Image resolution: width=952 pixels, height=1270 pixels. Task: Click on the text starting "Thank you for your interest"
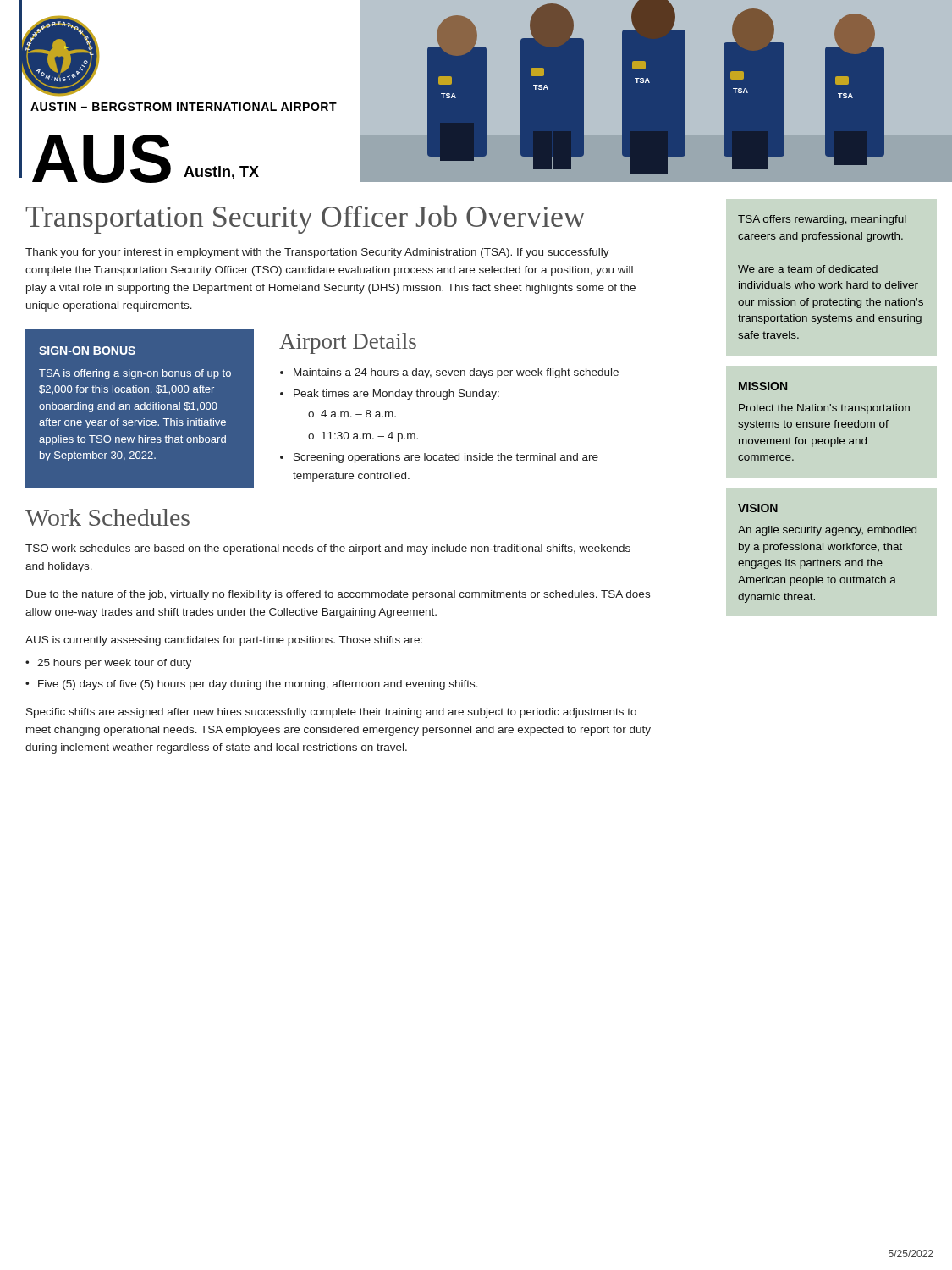coord(331,279)
